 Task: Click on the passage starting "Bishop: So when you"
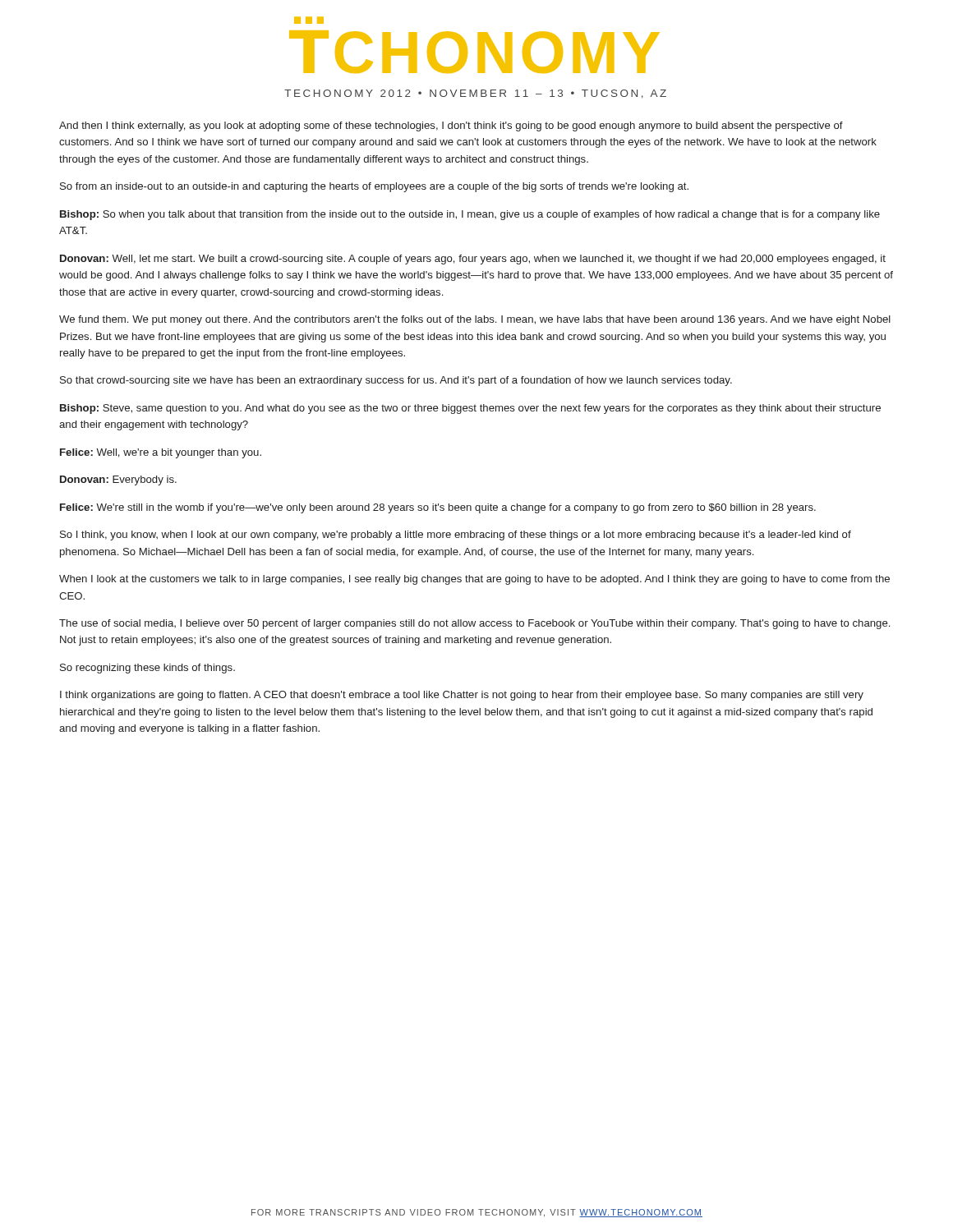point(470,222)
